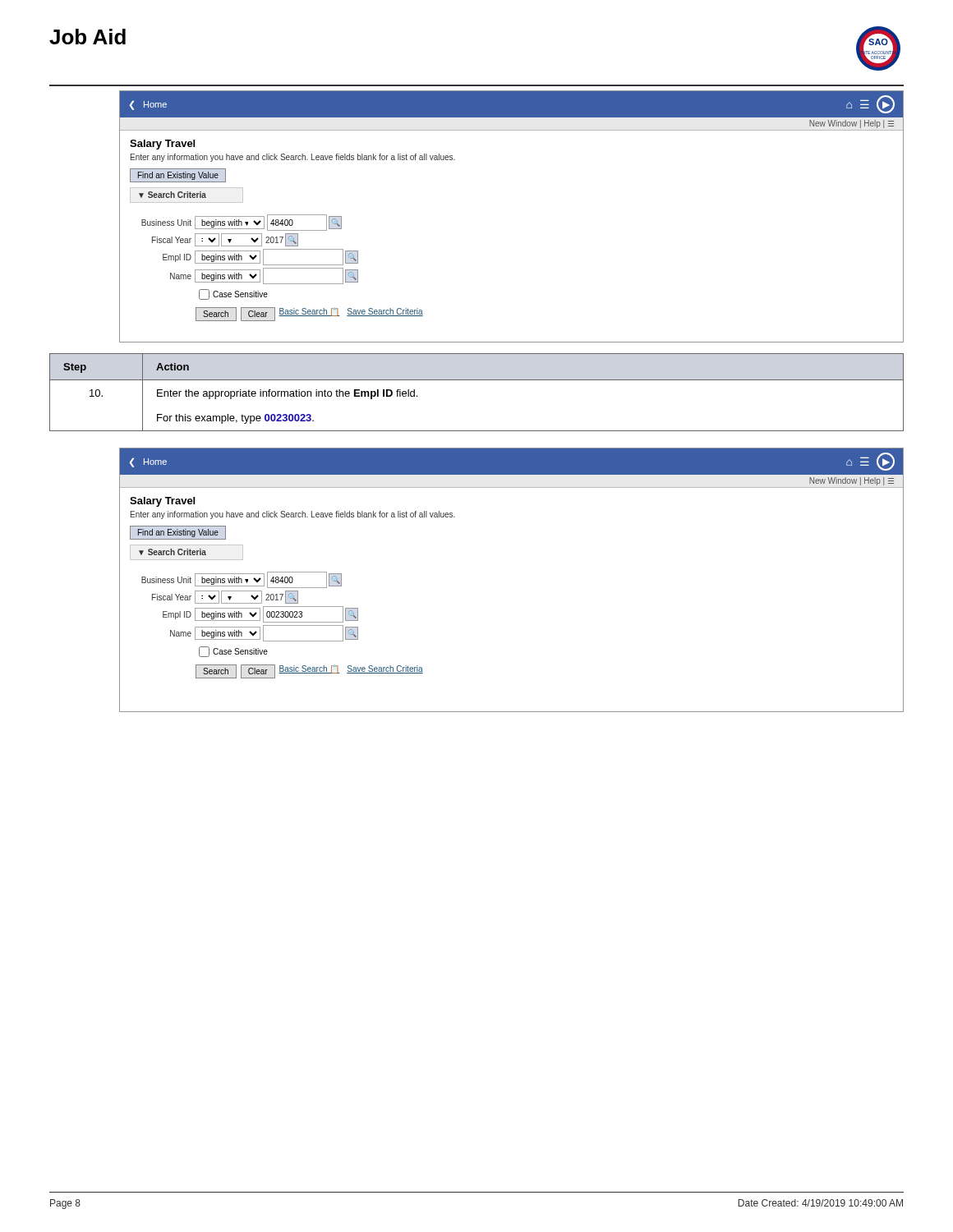Find the table
This screenshot has width=953, height=1232.
476,392
